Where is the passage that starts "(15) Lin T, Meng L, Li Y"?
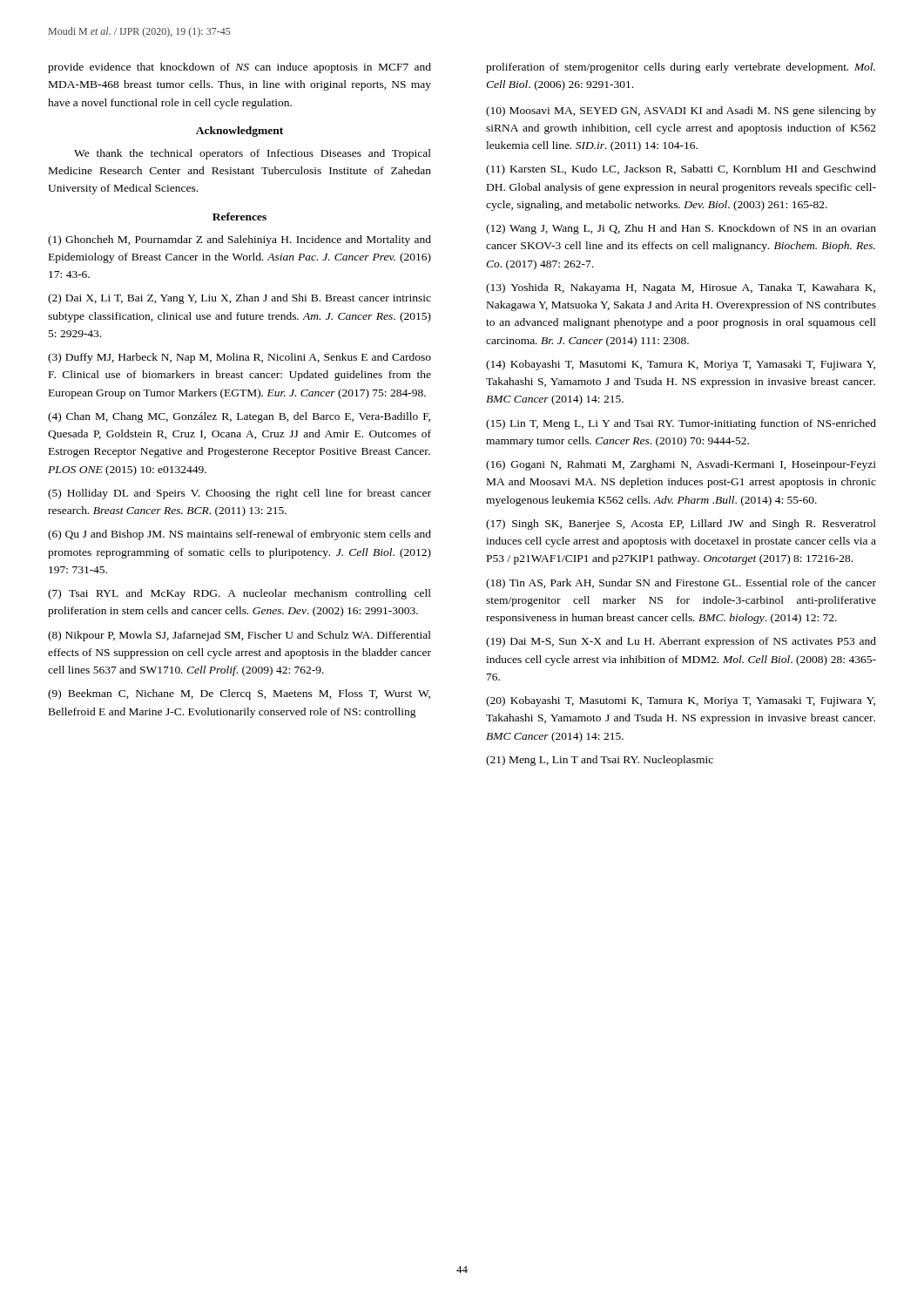The height and width of the screenshot is (1307, 924). coord(681,431)
